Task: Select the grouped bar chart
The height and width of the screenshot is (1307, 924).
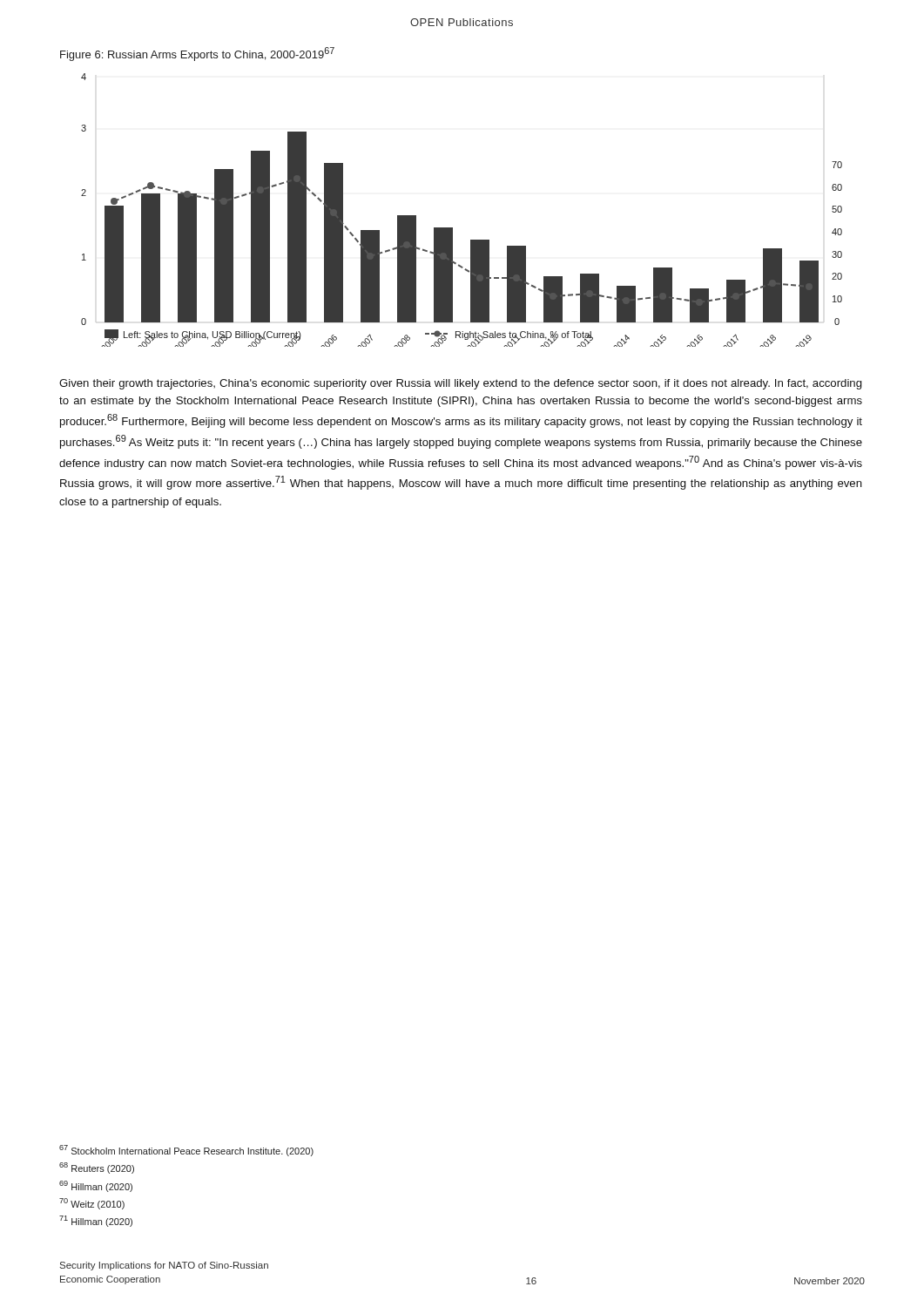Action: point(460,207)
